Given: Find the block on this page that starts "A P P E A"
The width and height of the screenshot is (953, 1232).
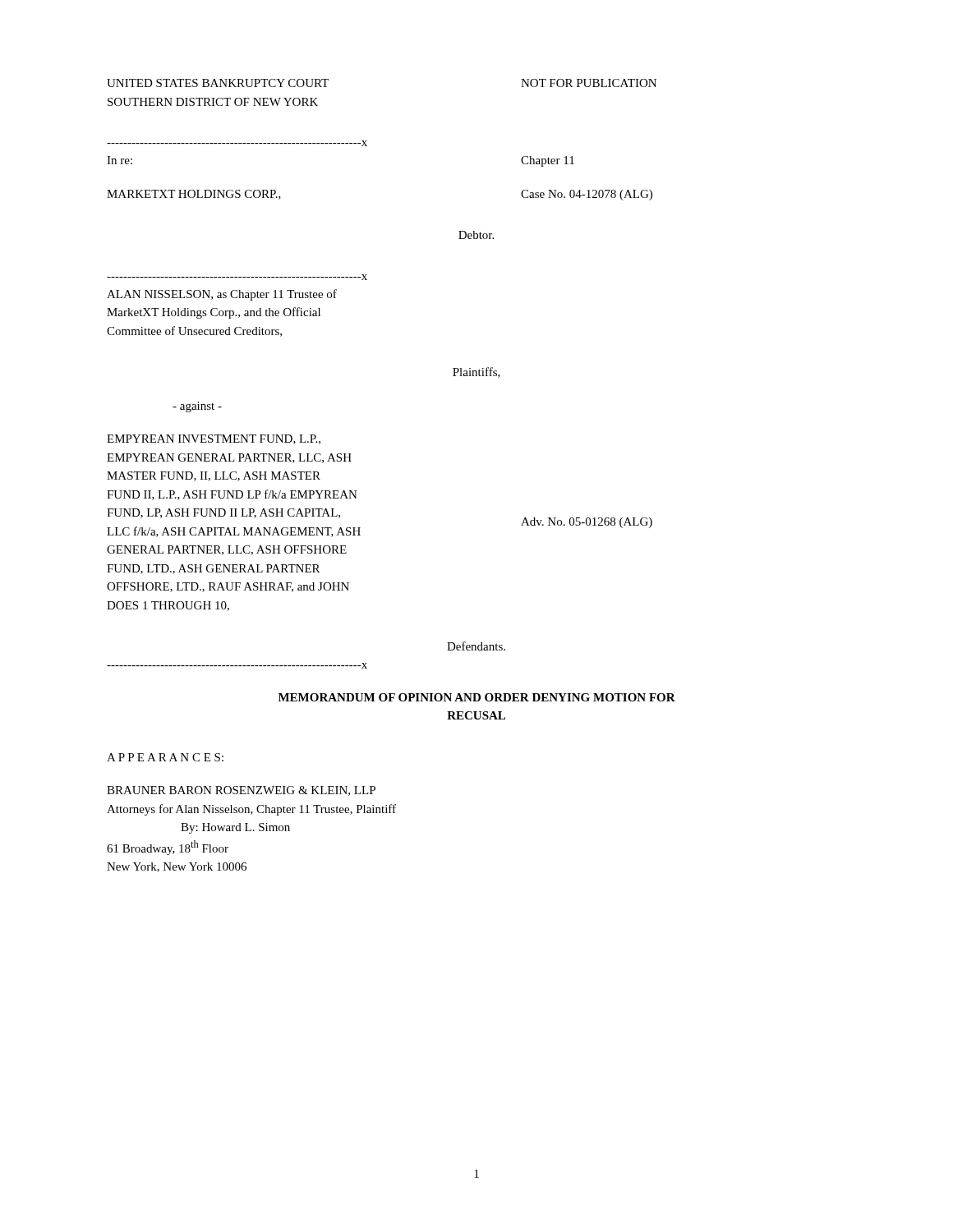Looking at the screenshot, I should tap(165, 757).
